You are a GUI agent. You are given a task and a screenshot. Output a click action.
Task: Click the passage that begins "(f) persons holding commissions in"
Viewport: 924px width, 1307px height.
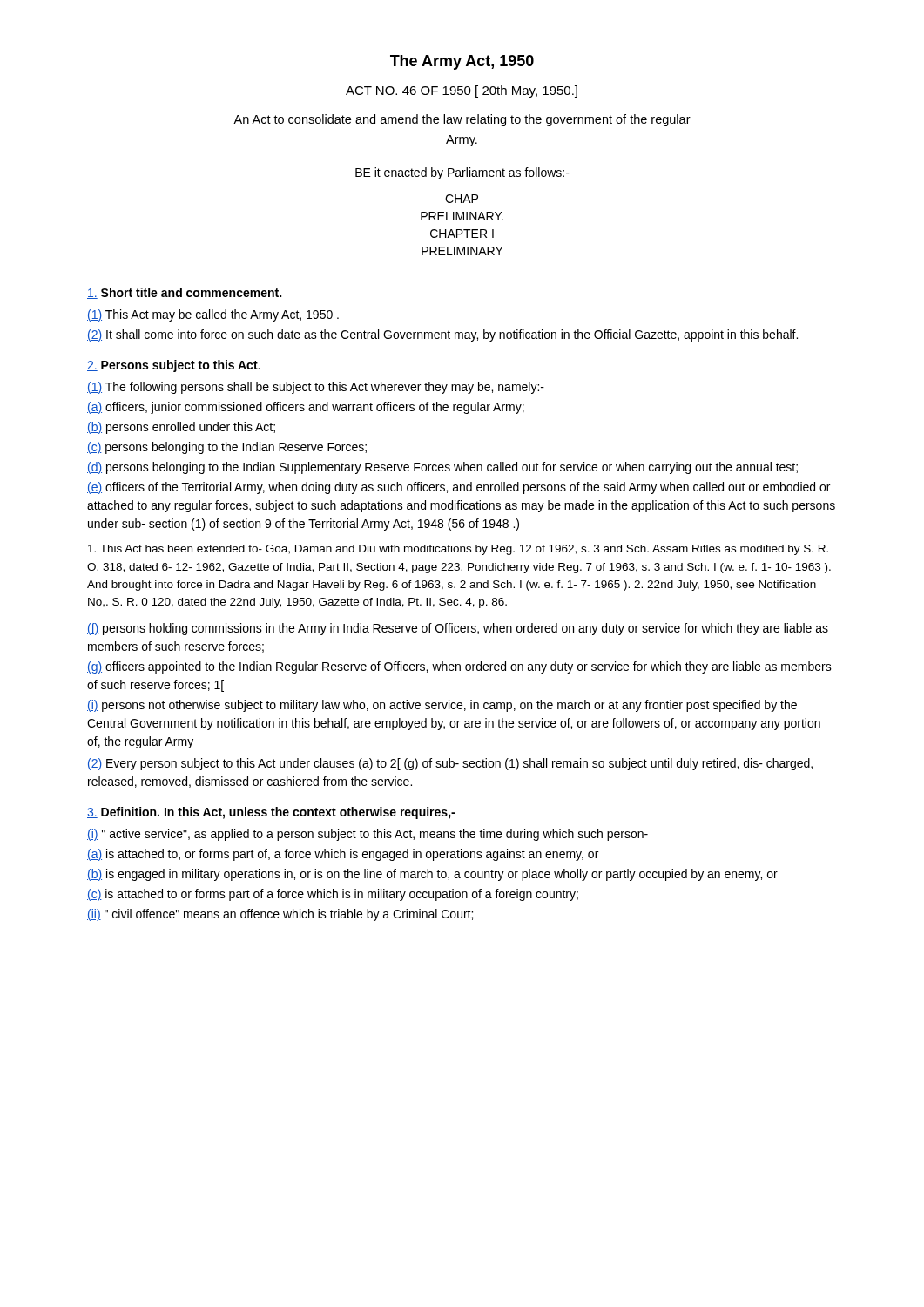(458, 638)
